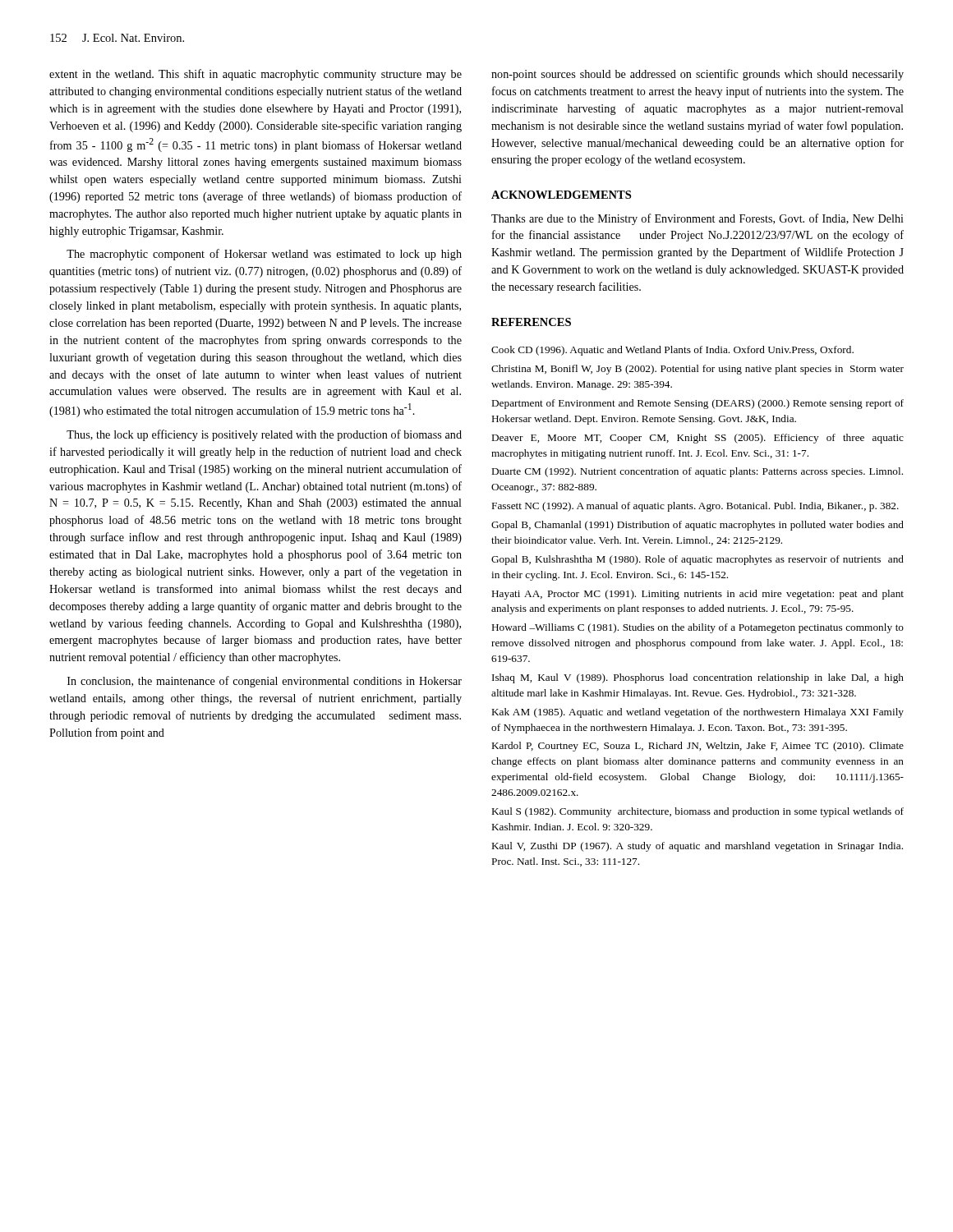Image resolution: width=953 pixels, height=1232 pixels.
Task: Locate the list item with the text "Howard –Williams C (1981). Studies"
Action: pos(698,643)
